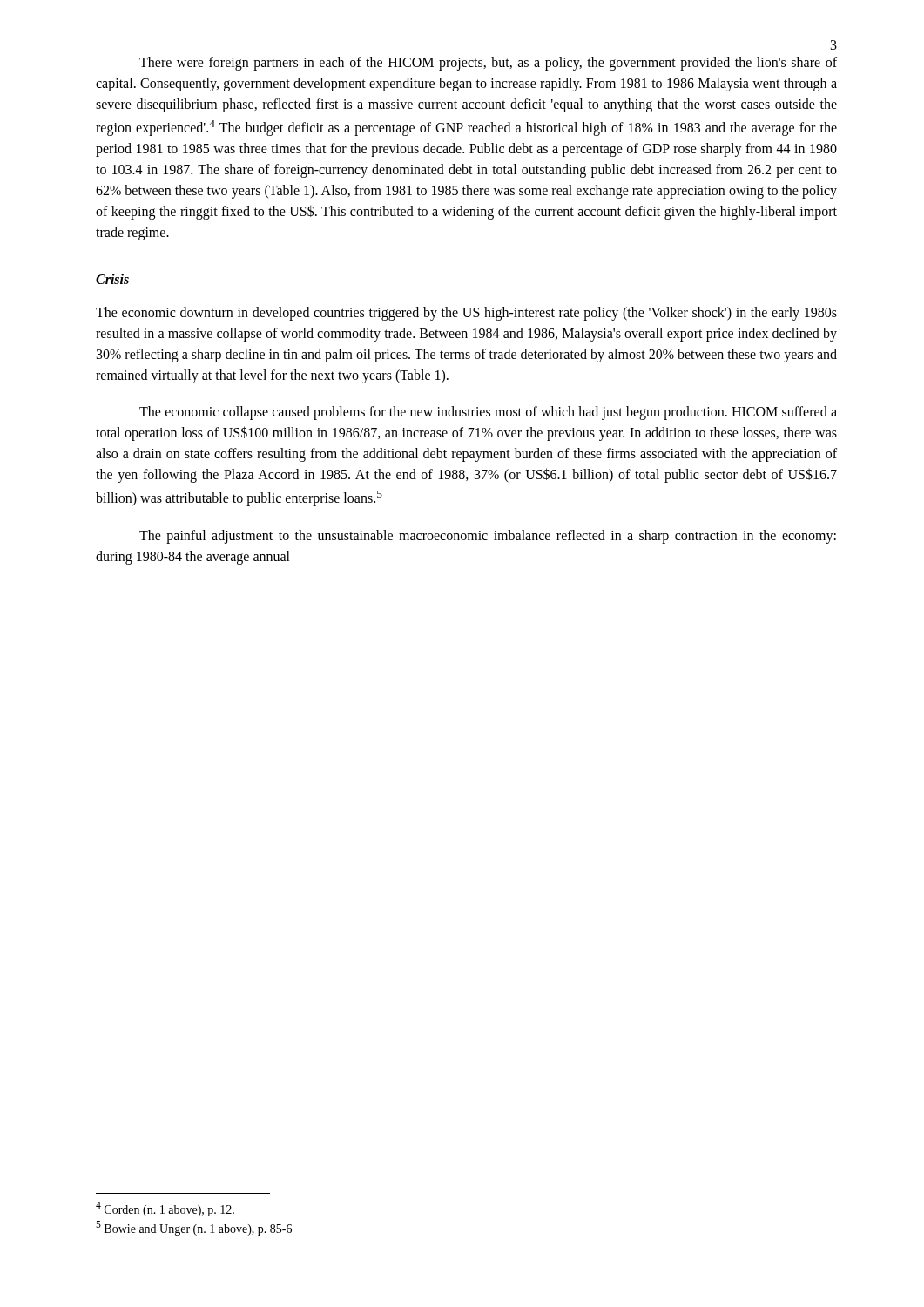This screenshot has height=1307, width=924.
Task: Find the block starting "There were foreign partners"
Action: (466, 148)
